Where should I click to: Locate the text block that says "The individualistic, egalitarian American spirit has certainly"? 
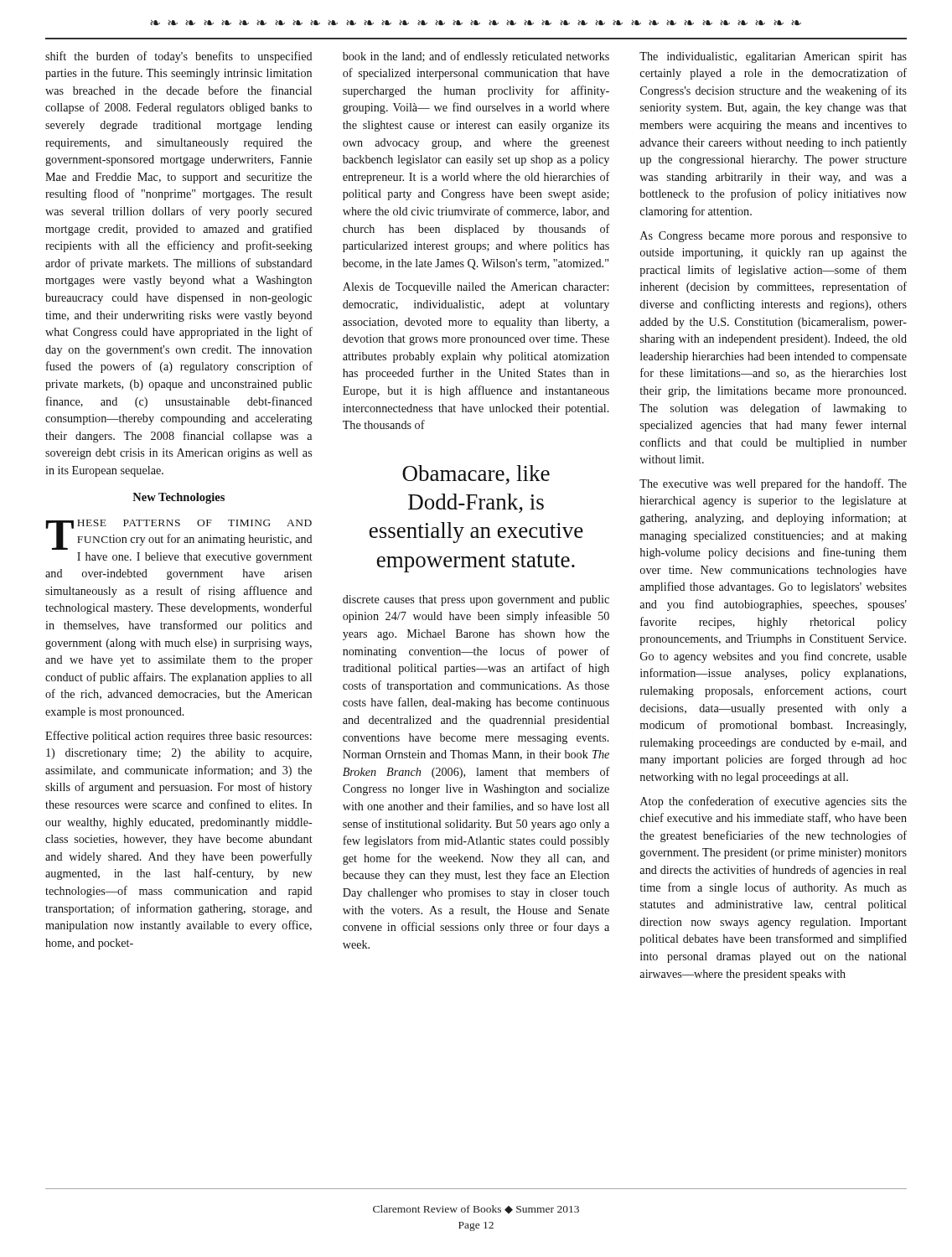pyautogui.click(x=773, y=515)
